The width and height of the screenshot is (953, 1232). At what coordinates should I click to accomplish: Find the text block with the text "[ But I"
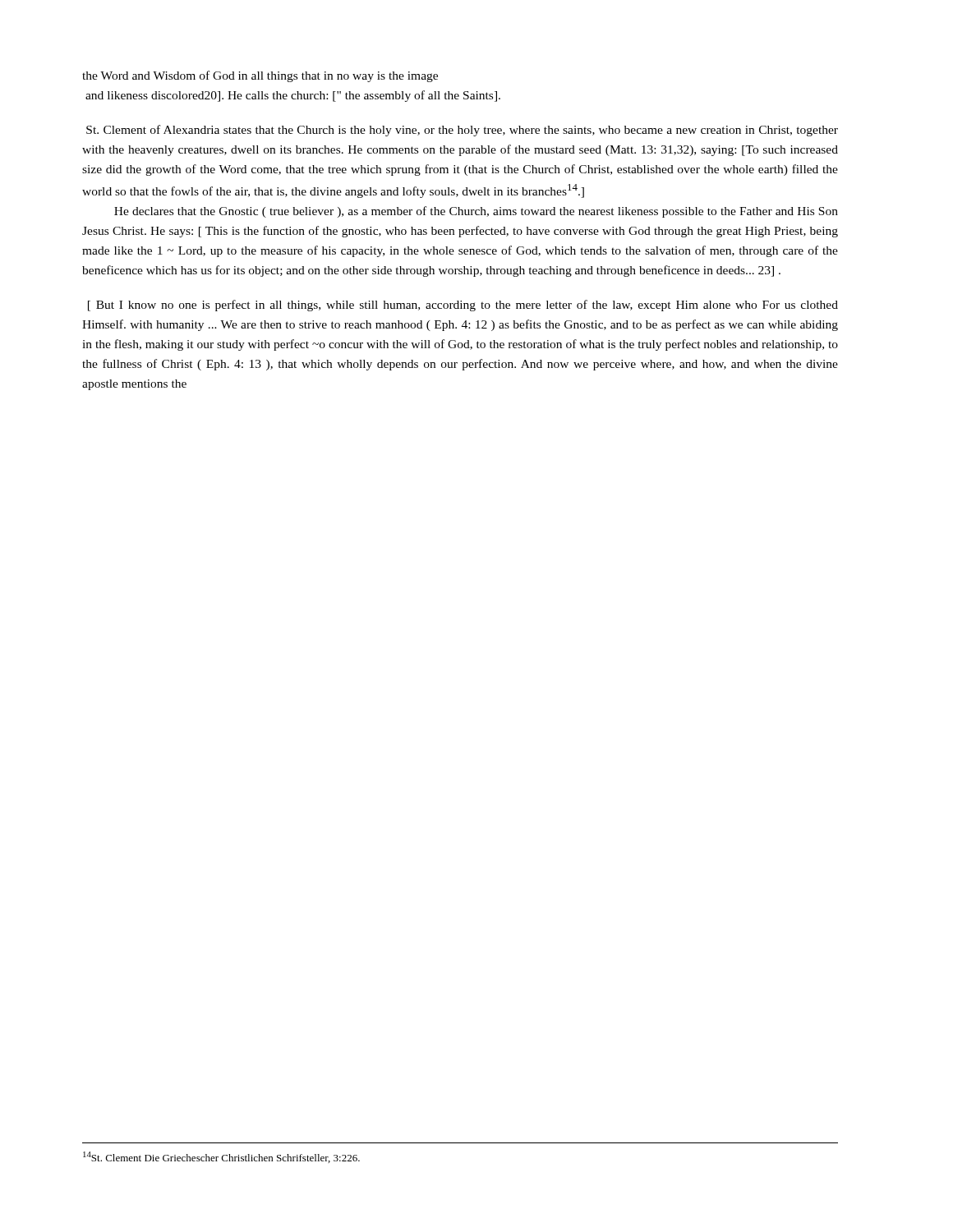[x=460, y=344]
